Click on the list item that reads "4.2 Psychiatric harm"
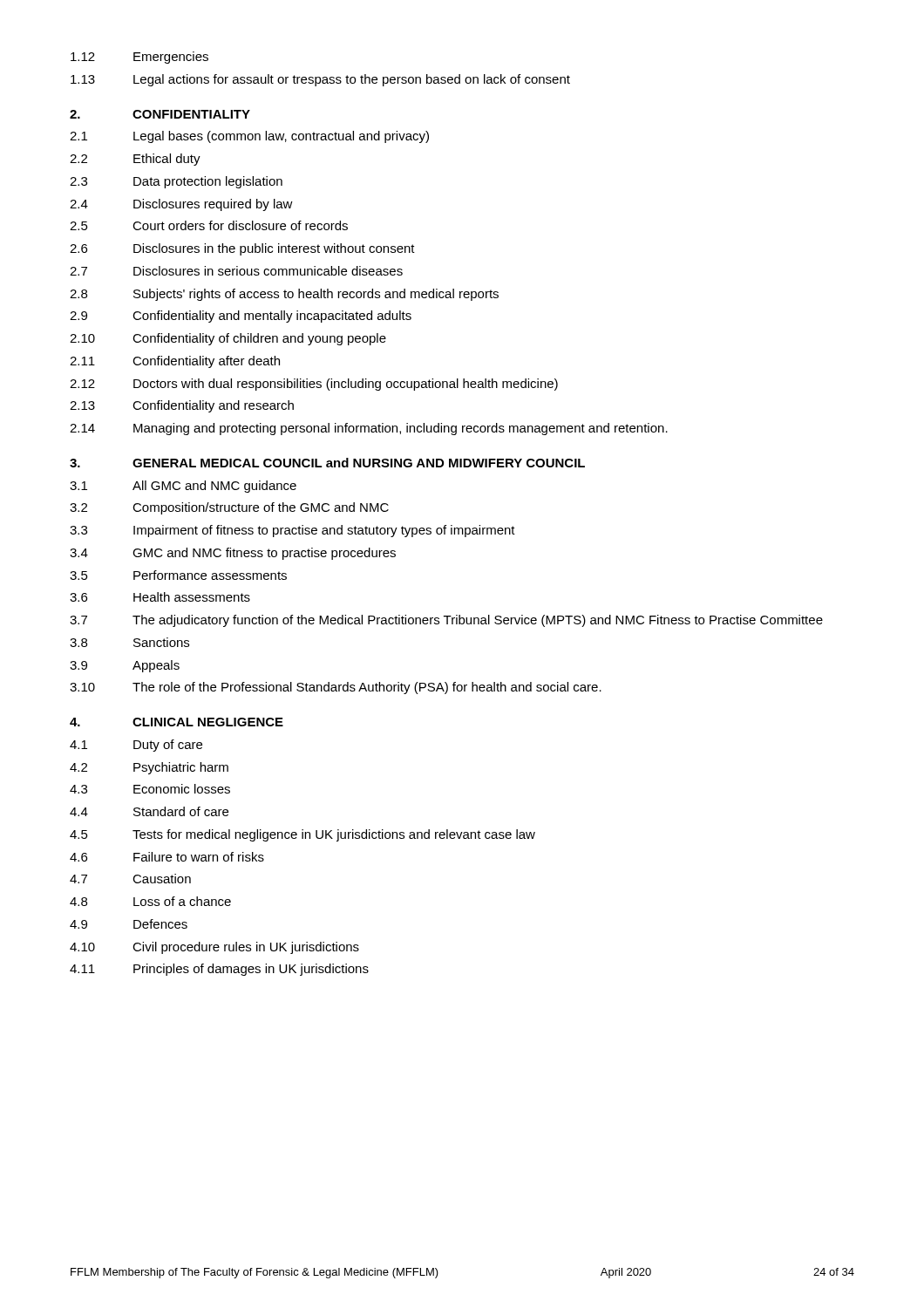The height and width of the screenshot is (1308, 924). [149, 768]
